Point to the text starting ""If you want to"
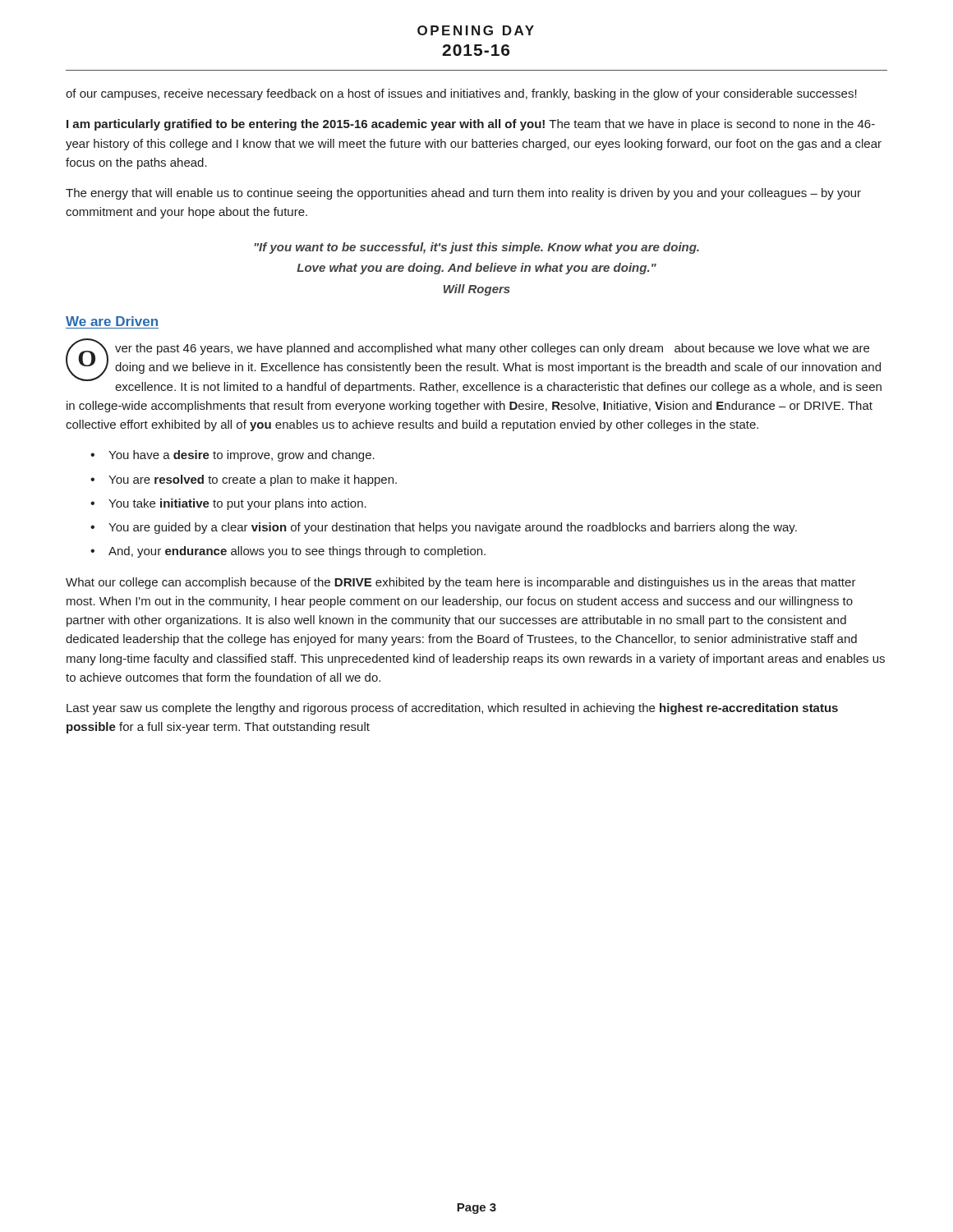The image size is (953, 1232). point(476,267)
